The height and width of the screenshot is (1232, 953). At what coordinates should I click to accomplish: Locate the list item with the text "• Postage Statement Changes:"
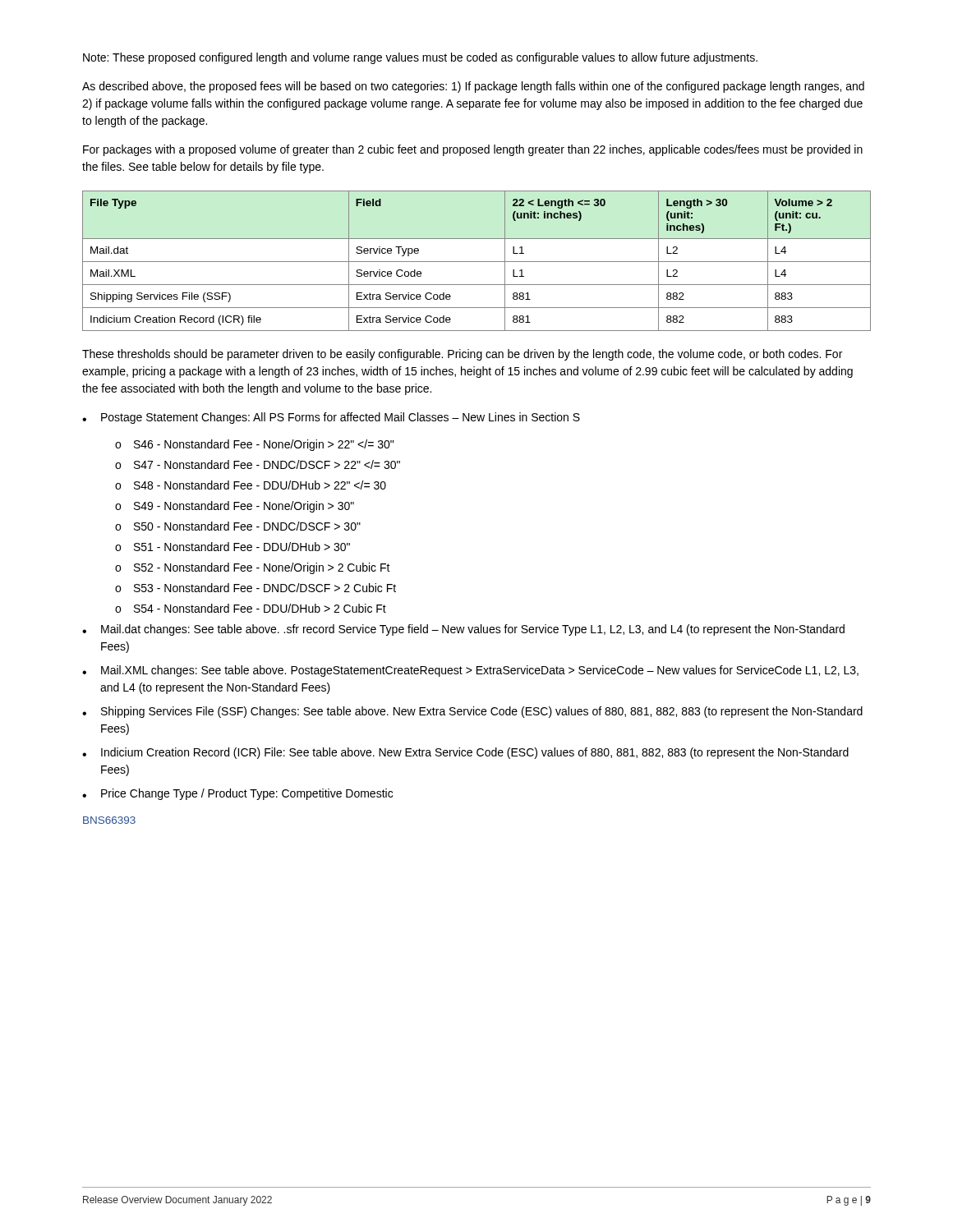(x=331, y=419)
